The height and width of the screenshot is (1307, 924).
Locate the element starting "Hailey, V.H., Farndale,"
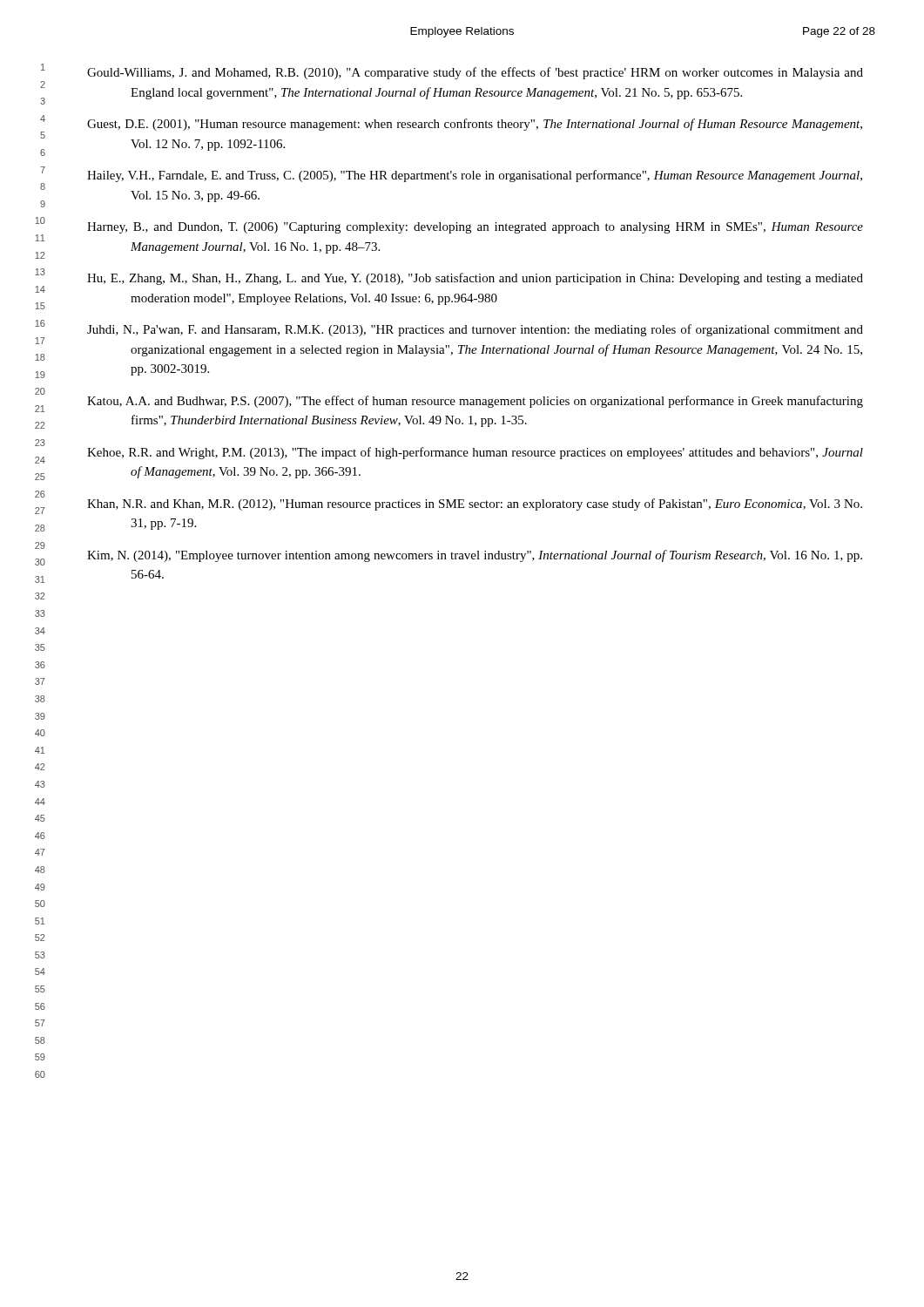point(475,185)
